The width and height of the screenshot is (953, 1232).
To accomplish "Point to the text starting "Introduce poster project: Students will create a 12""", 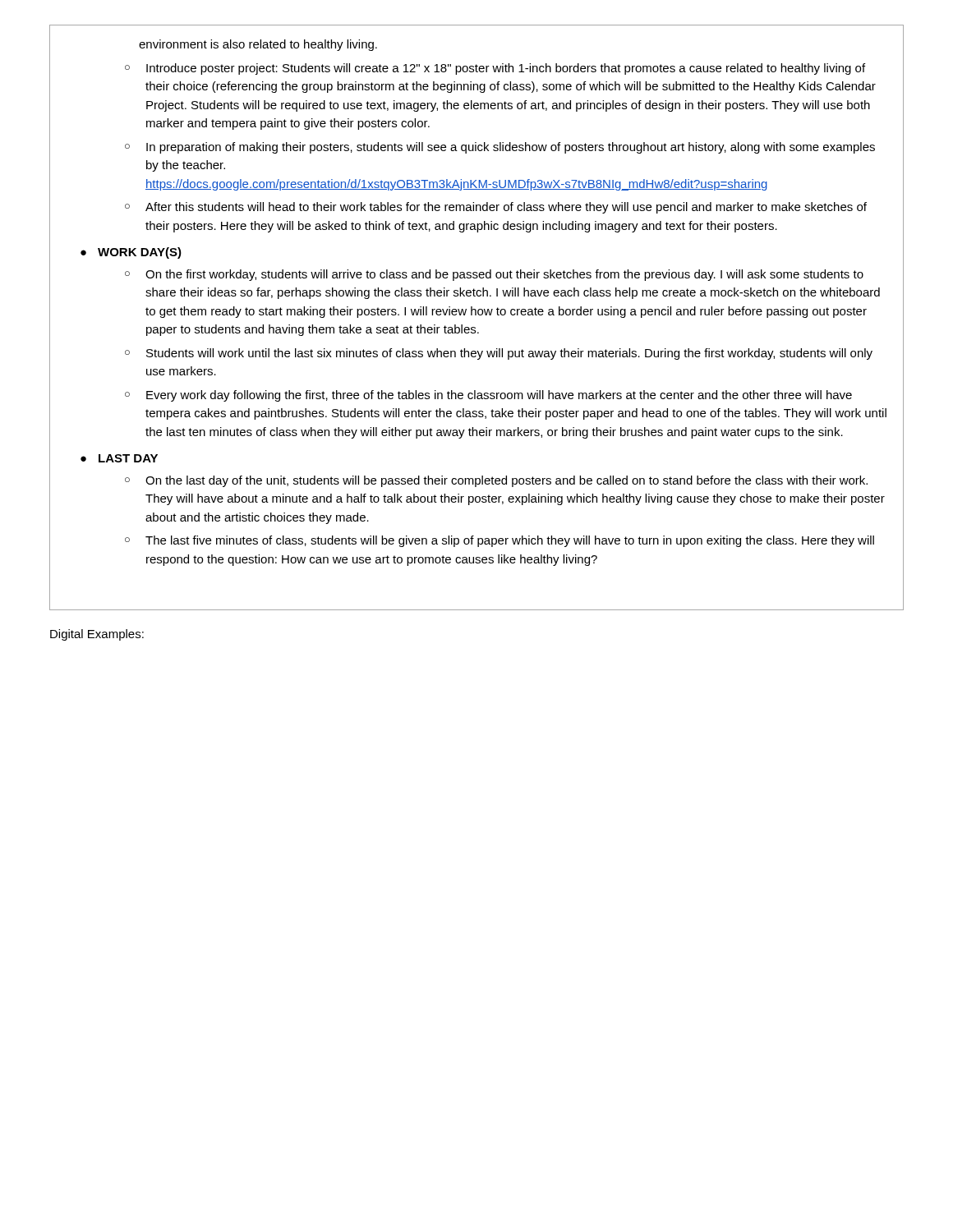I will coord(511,95).
